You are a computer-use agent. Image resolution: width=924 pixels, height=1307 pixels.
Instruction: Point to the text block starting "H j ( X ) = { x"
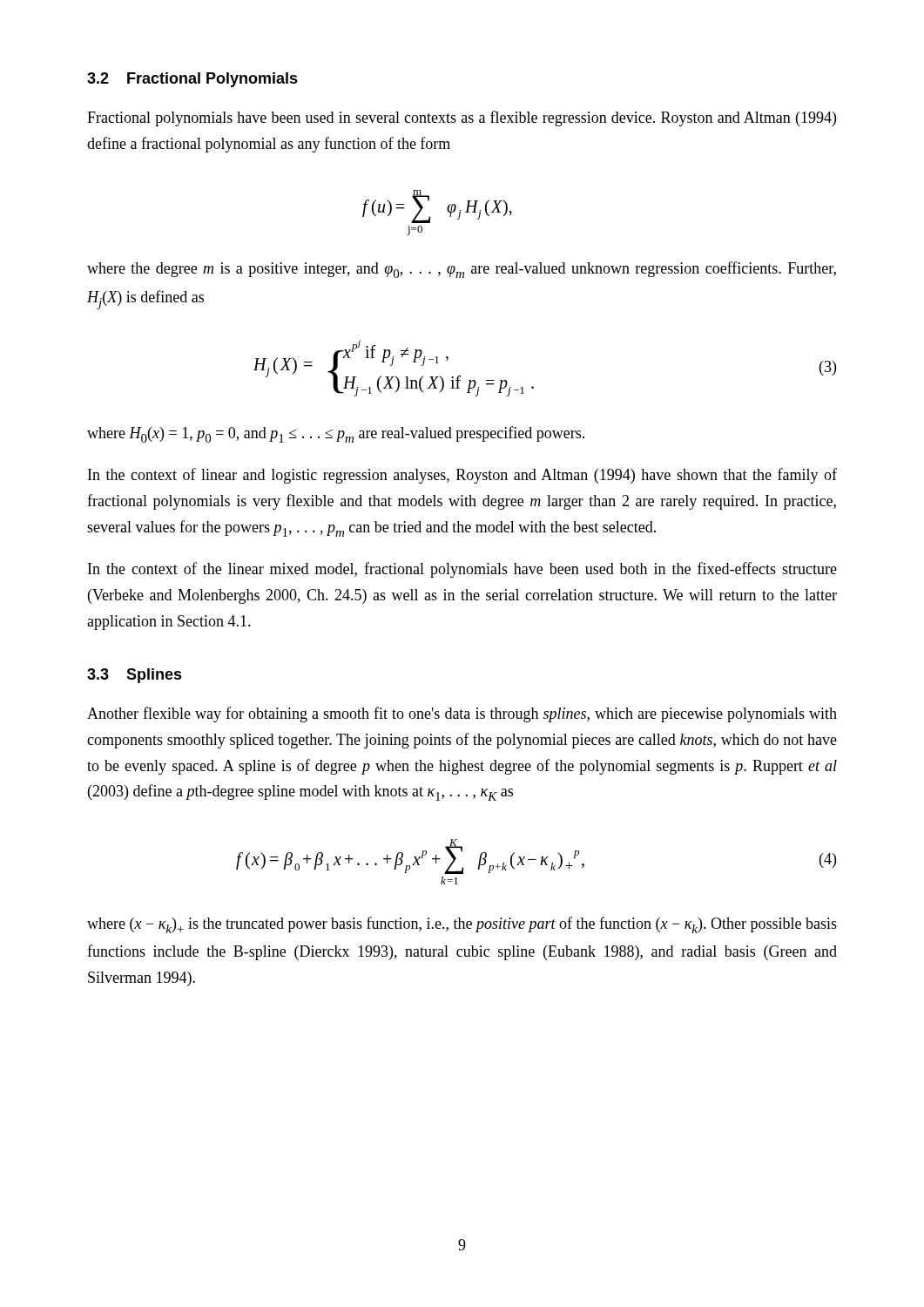(545, 367)
